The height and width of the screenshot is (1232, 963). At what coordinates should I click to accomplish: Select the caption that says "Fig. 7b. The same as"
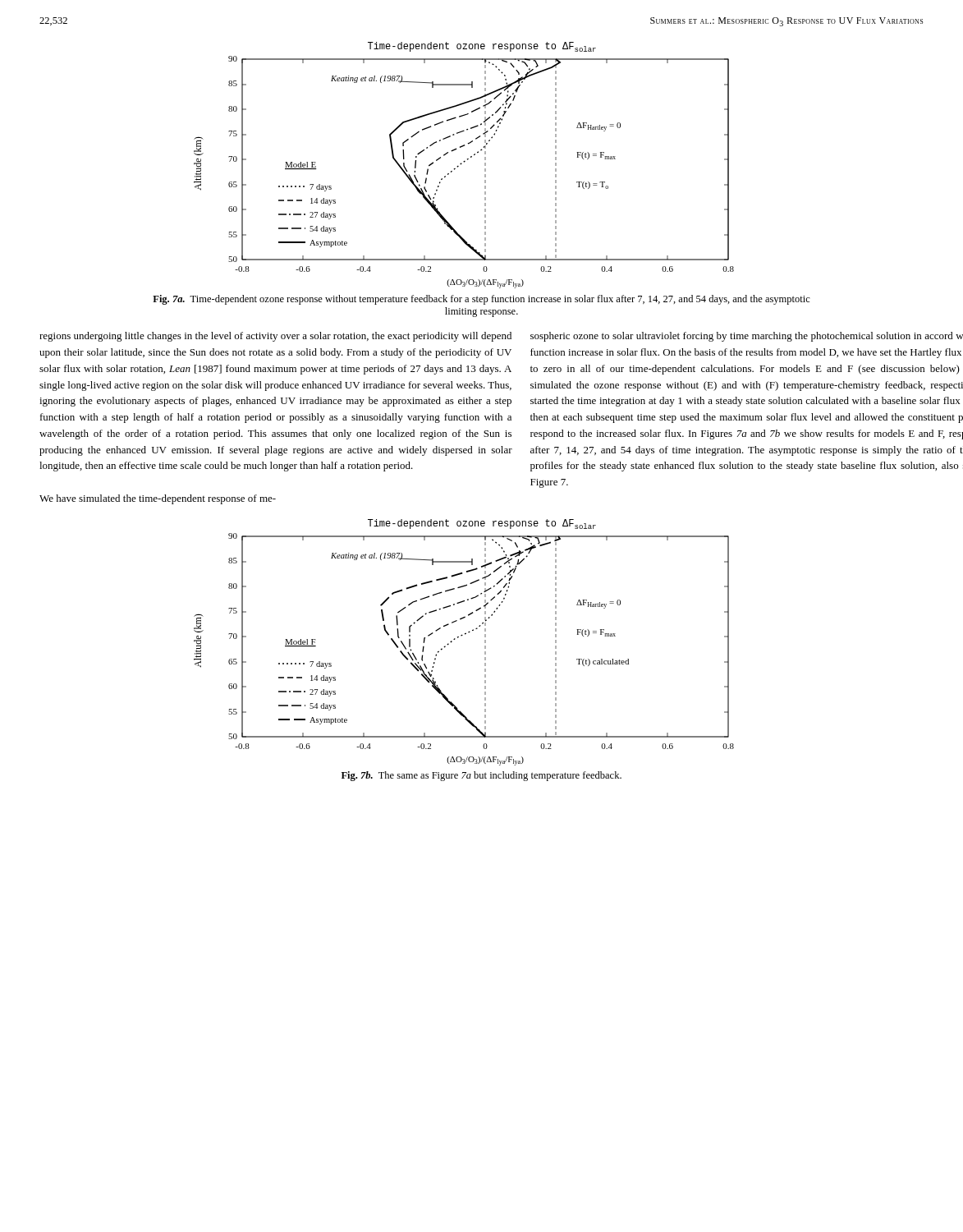(x=482, y=775)
